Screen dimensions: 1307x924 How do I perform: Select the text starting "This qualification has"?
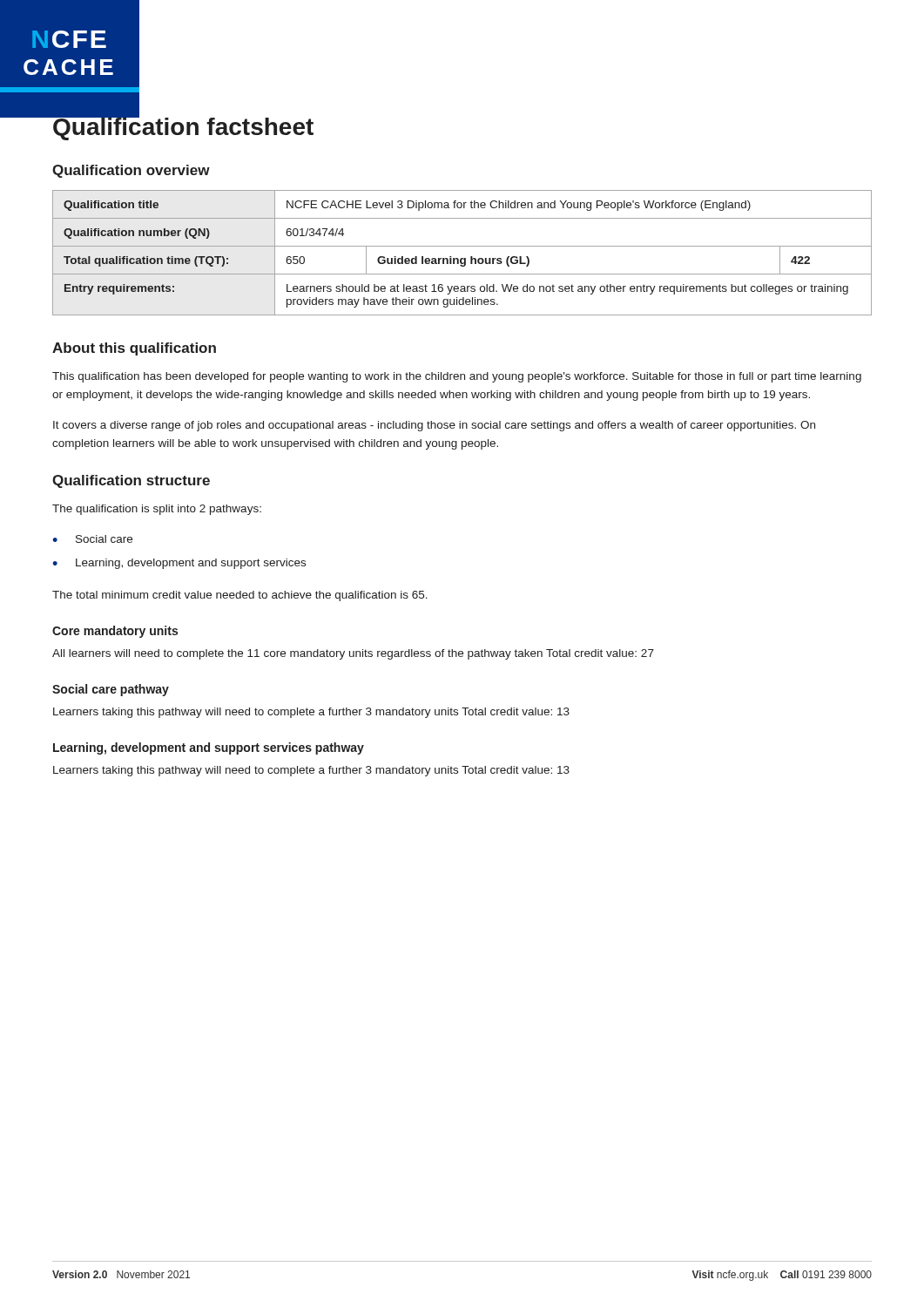point(457,385)
